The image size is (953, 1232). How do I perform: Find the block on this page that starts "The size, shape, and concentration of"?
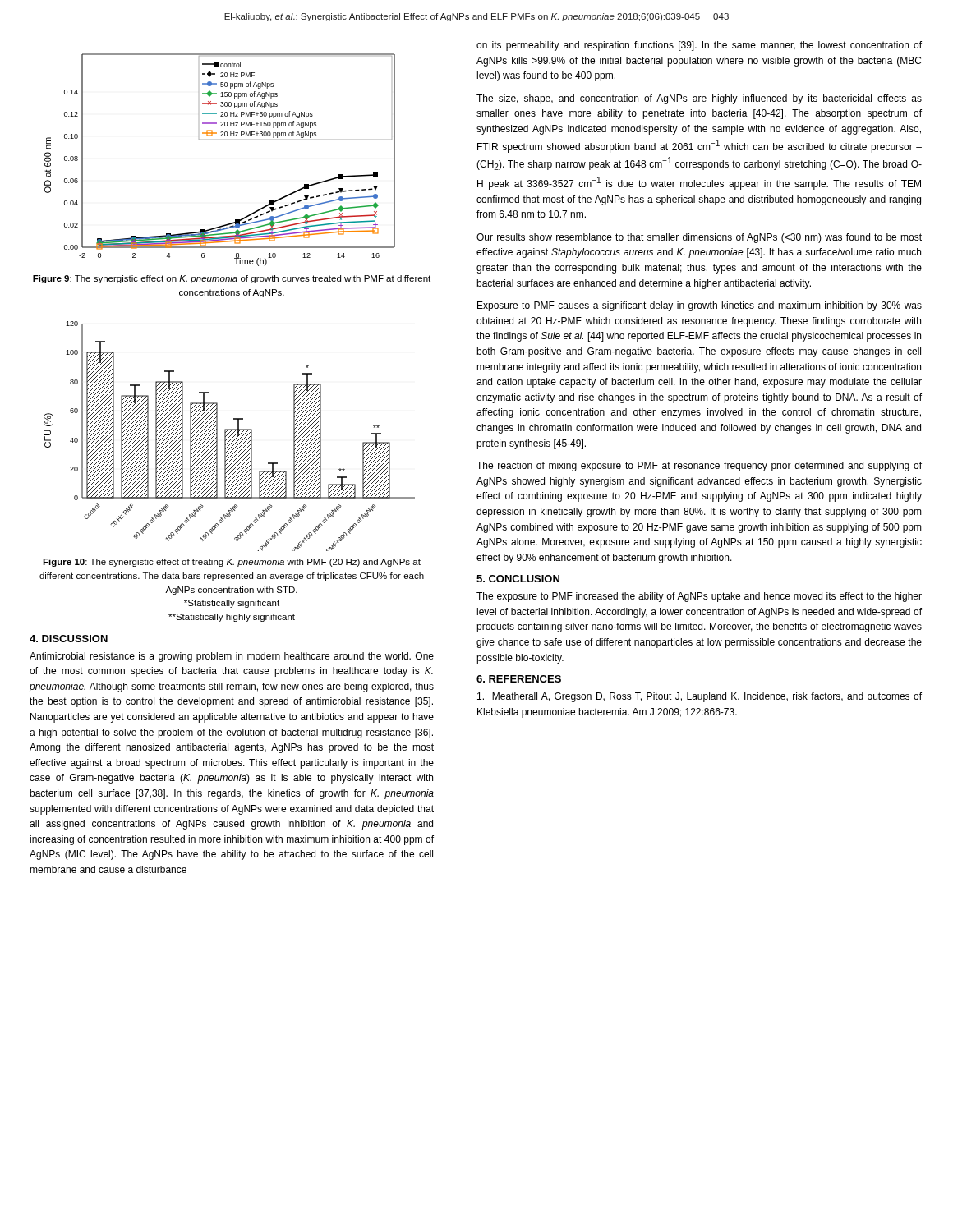[x=699, y=156]
